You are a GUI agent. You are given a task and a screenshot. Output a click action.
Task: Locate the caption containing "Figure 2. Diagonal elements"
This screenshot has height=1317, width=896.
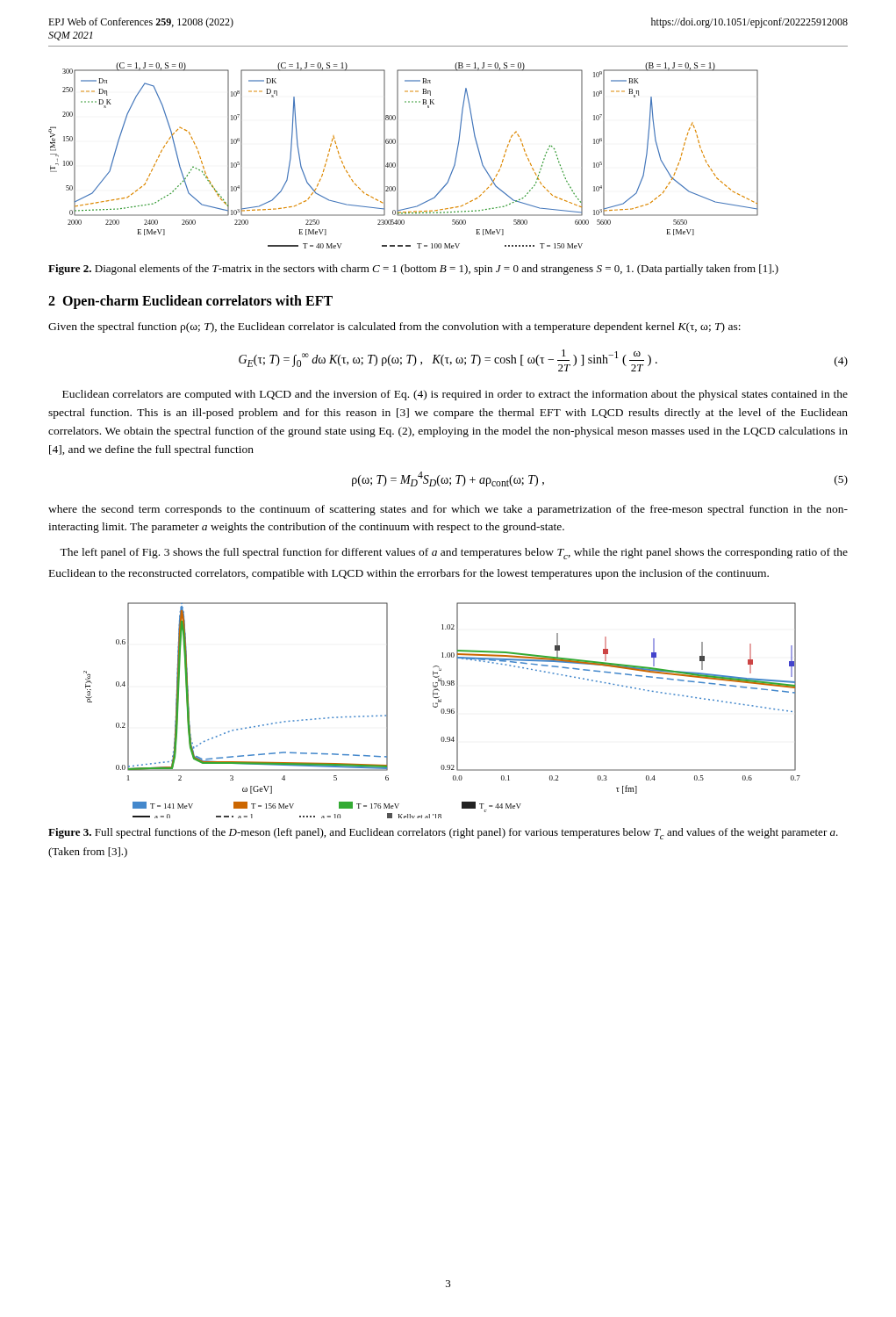coord(413,268)
